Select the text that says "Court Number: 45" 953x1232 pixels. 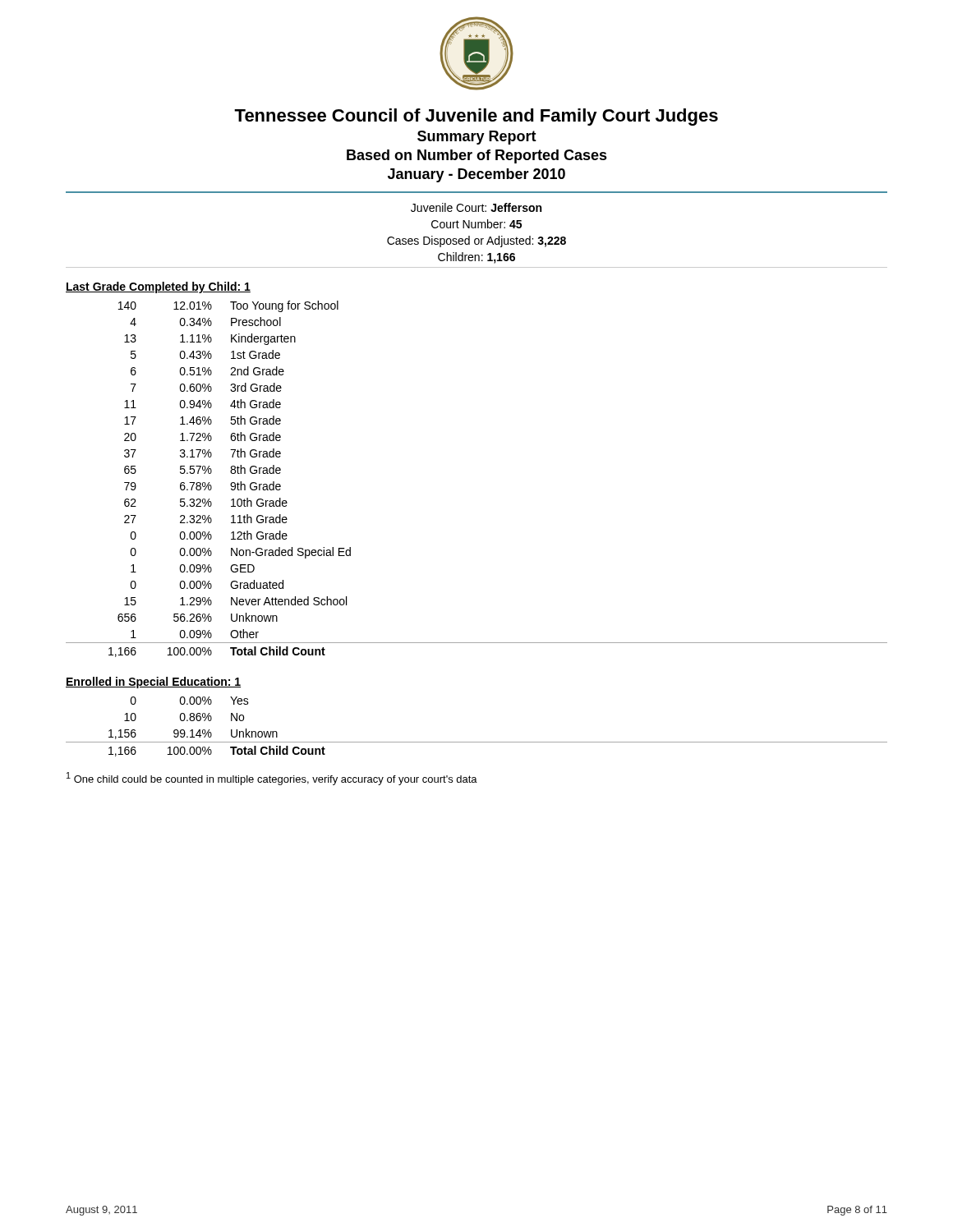pyautogui.click(x=476, y=224)
